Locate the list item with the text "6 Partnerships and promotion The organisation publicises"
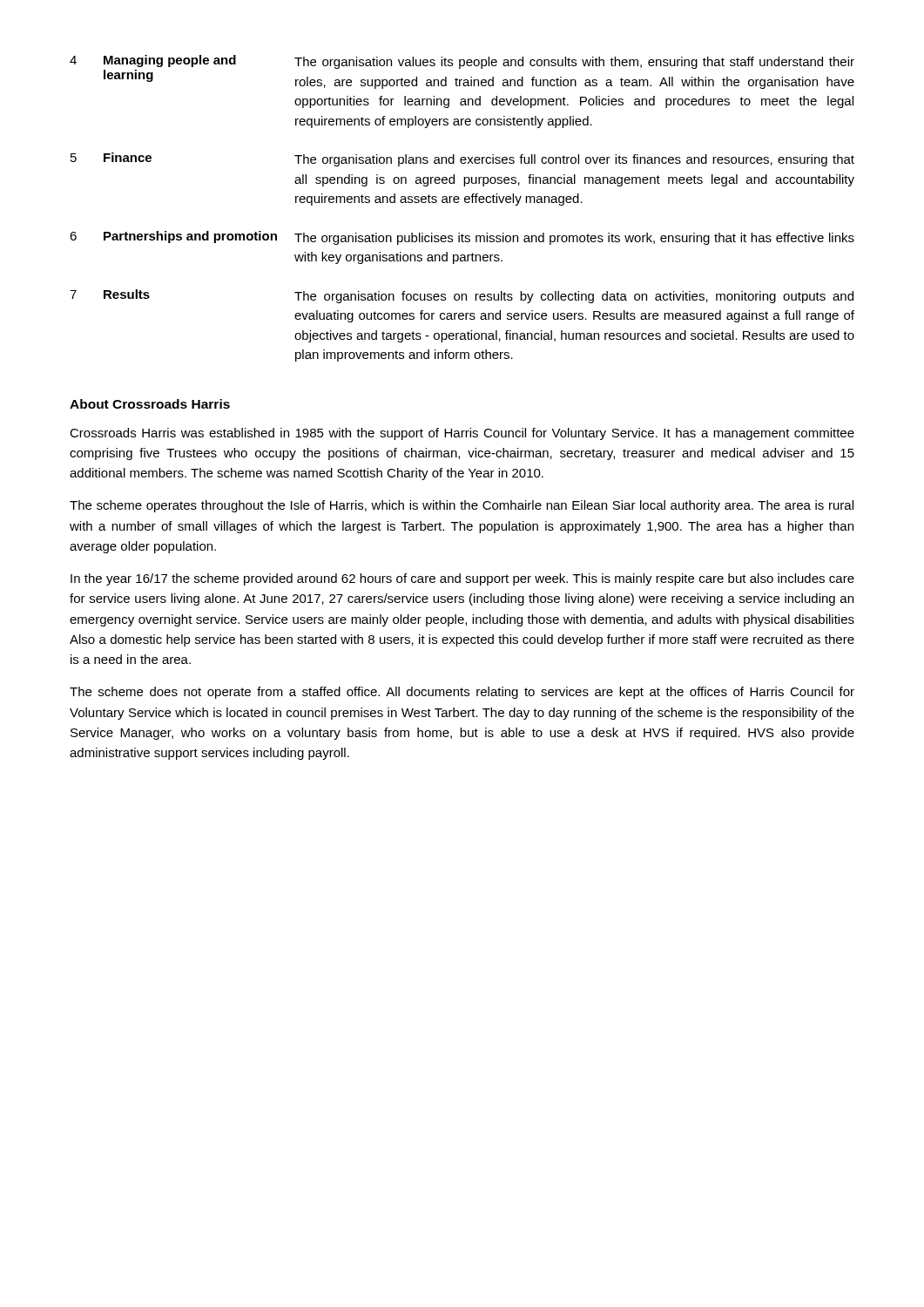Viewport: 924px width, 1307px height. (462, 247)
